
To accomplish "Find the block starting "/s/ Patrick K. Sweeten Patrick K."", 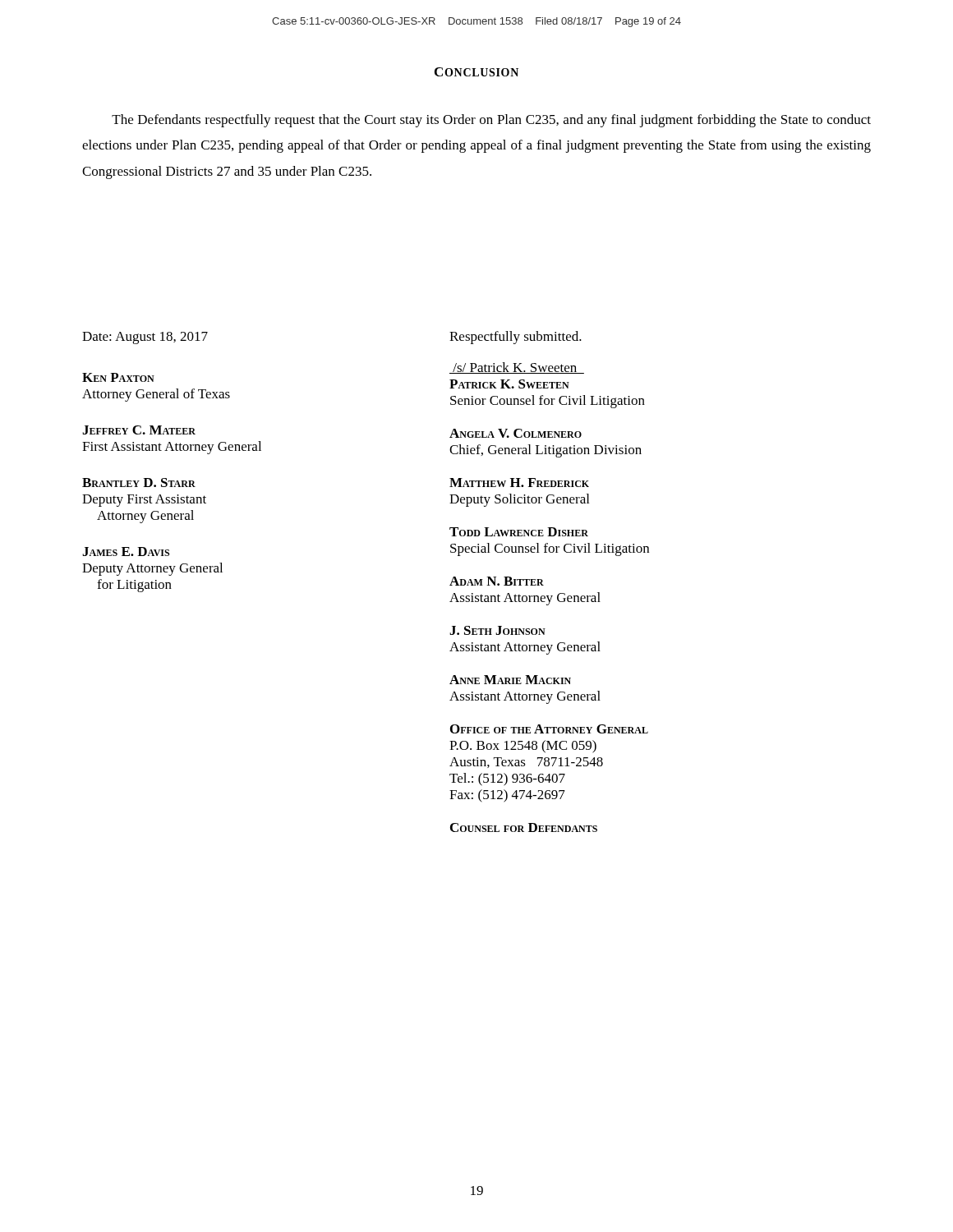I will click(517, 368).
